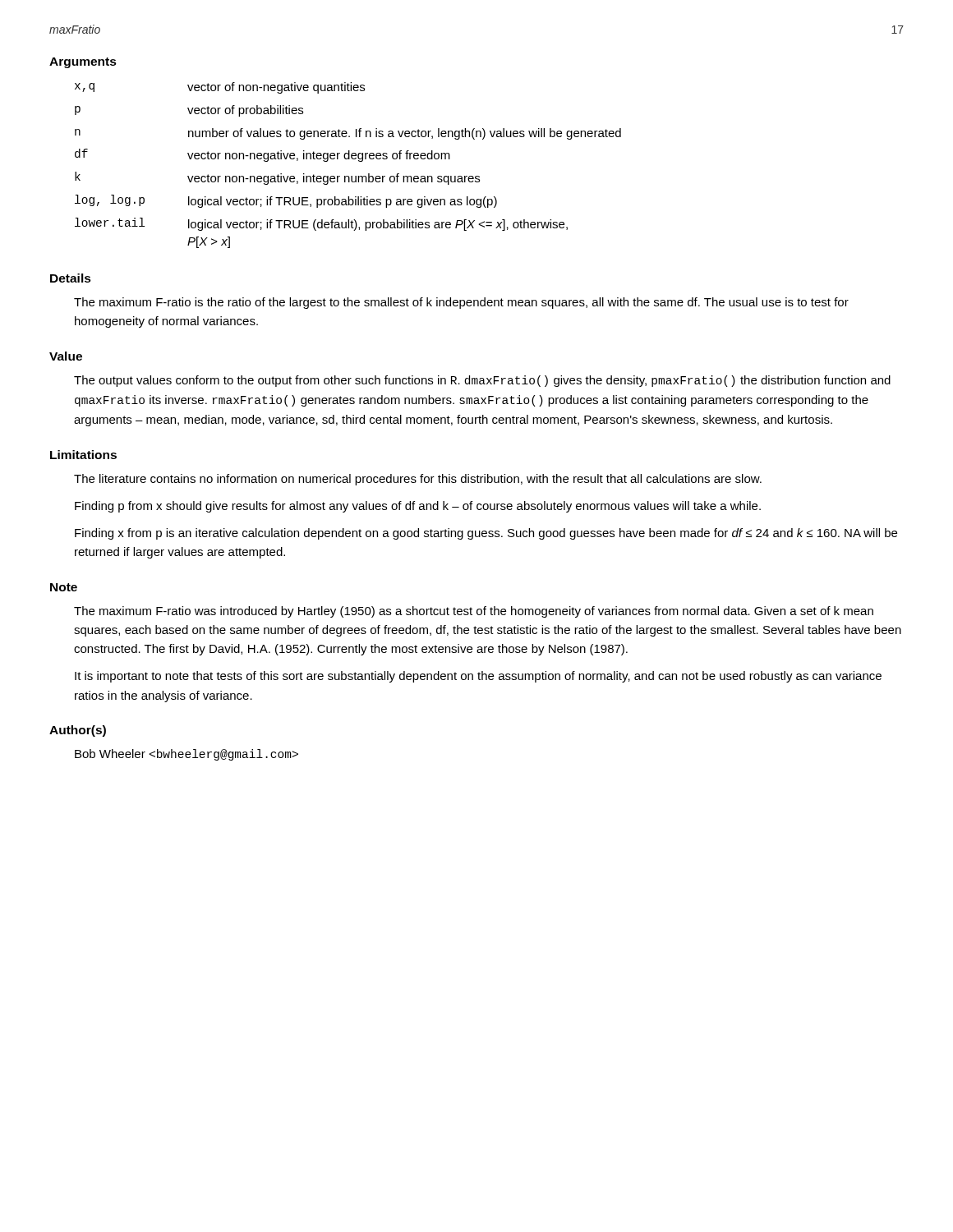Click on the text block with the text "The output values conform to the output from"

pos(482,400)
